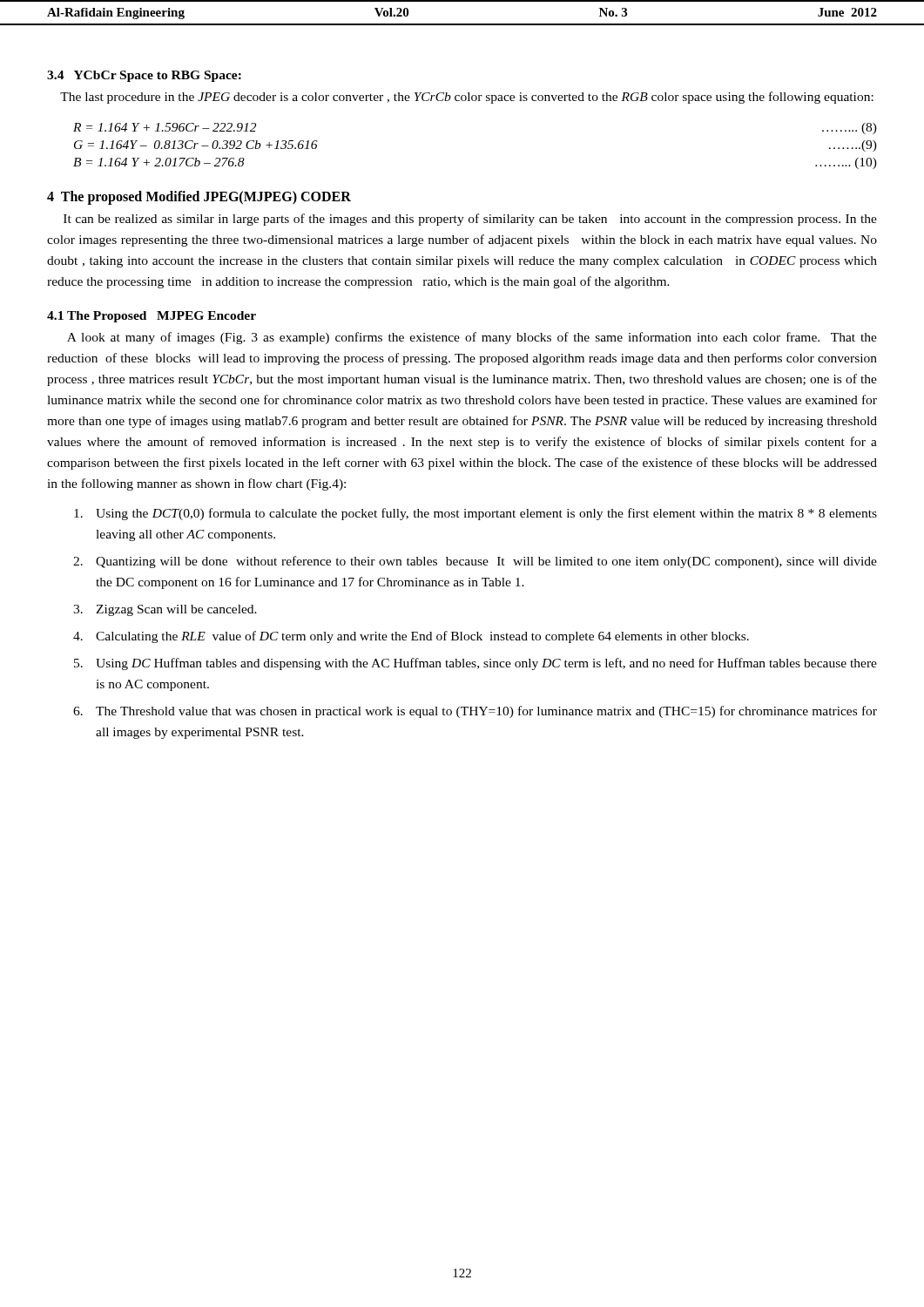The height and width of the screenshot is (1307, 924).
Task: Find the block starting "It can be realized"
Action: [462, 250]
